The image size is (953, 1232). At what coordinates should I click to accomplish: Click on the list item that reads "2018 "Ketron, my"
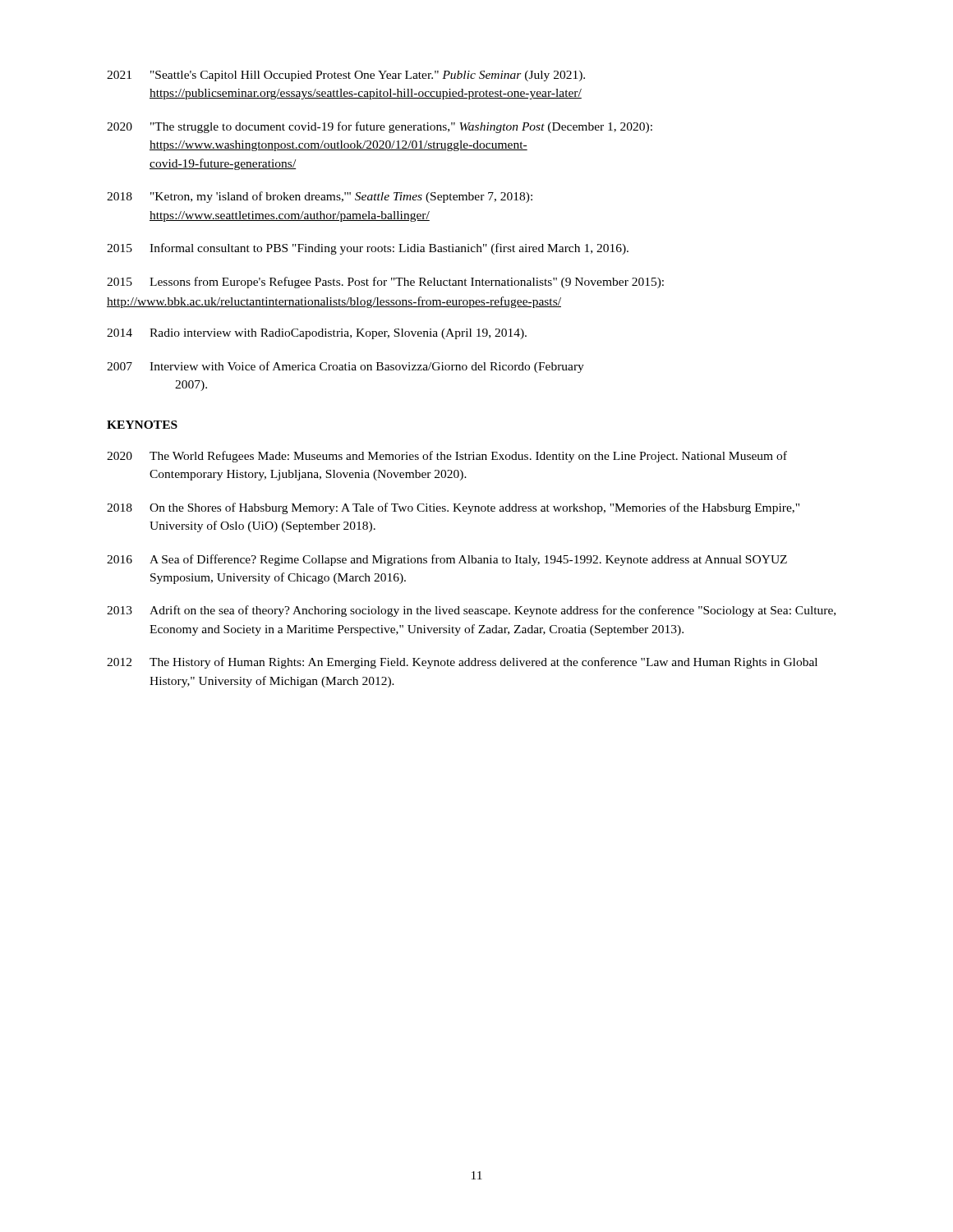[476, 206]
